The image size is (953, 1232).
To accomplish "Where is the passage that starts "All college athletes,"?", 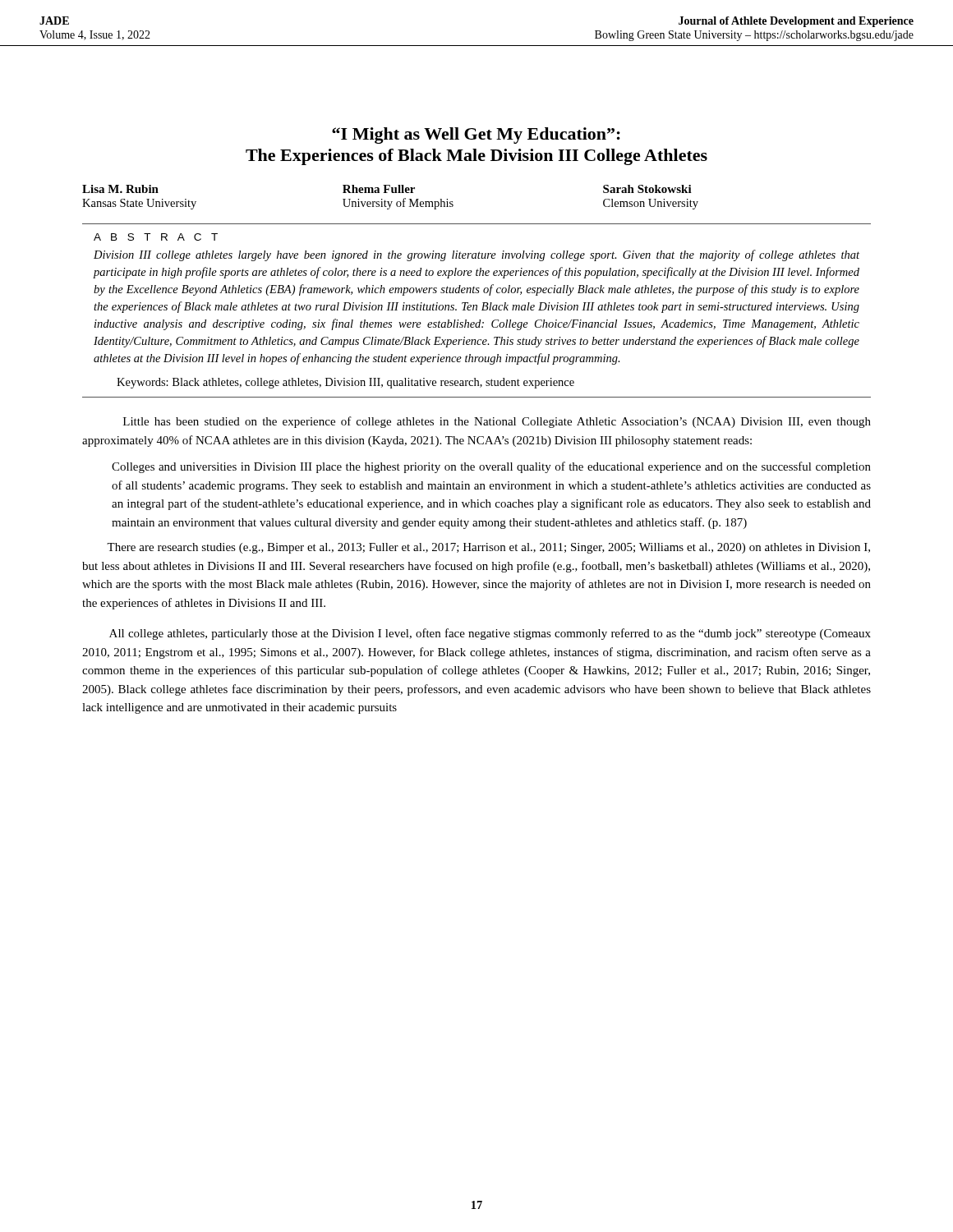I will [x=476, y=671].
